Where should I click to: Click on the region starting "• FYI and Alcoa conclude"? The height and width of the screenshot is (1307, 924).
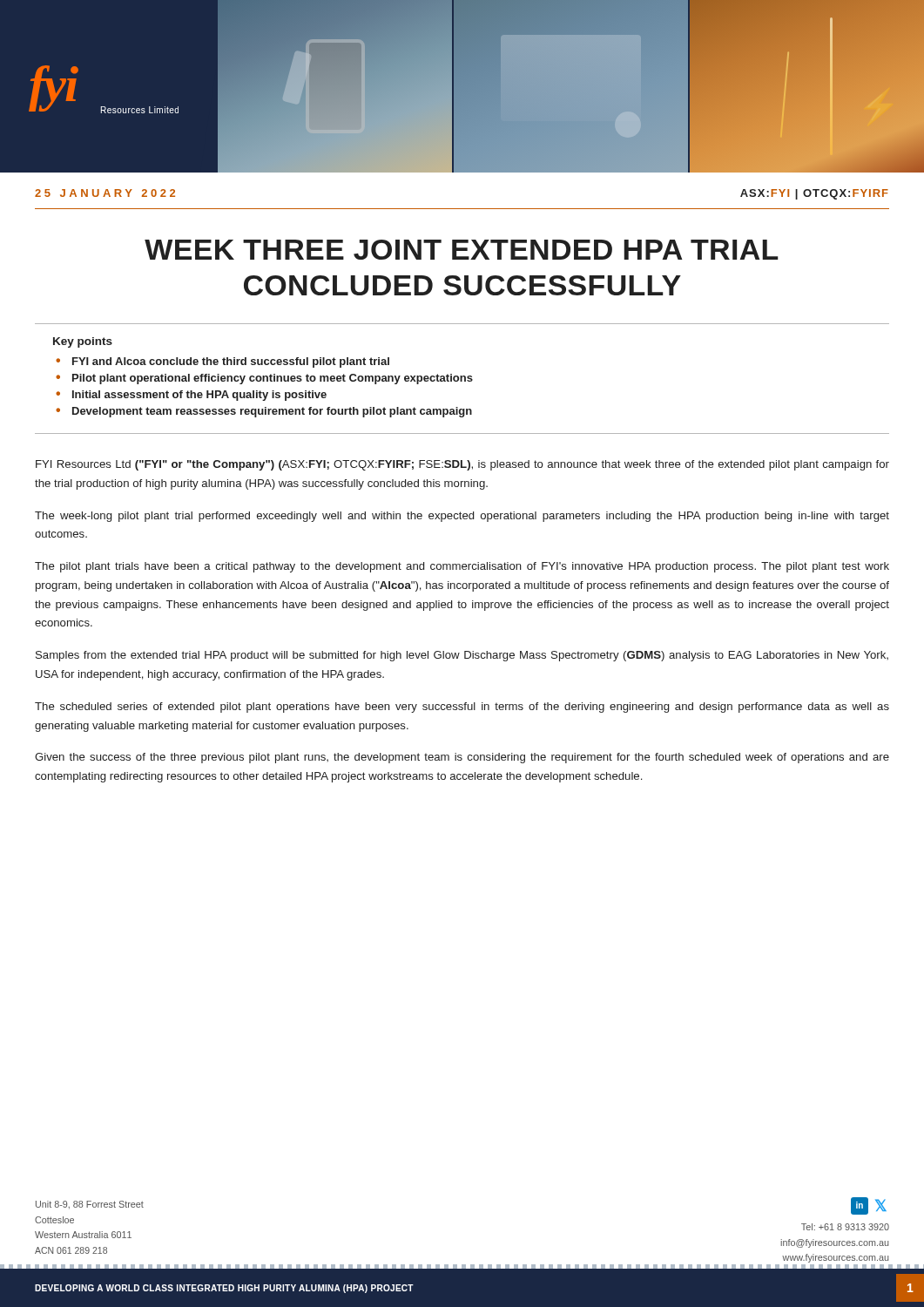pyautogui.click(x=230, y=361)
